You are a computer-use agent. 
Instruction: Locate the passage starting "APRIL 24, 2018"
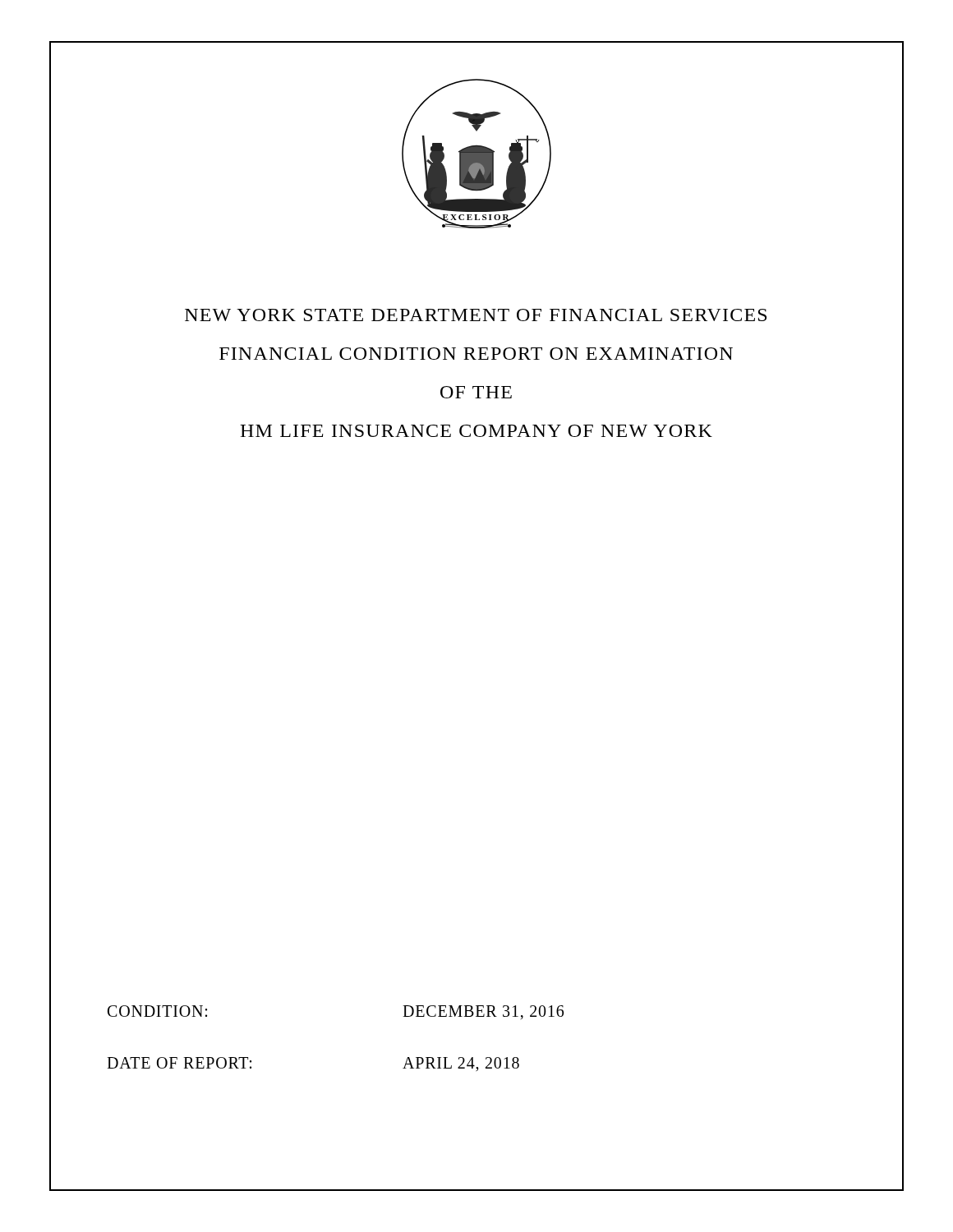point(461,1063)
